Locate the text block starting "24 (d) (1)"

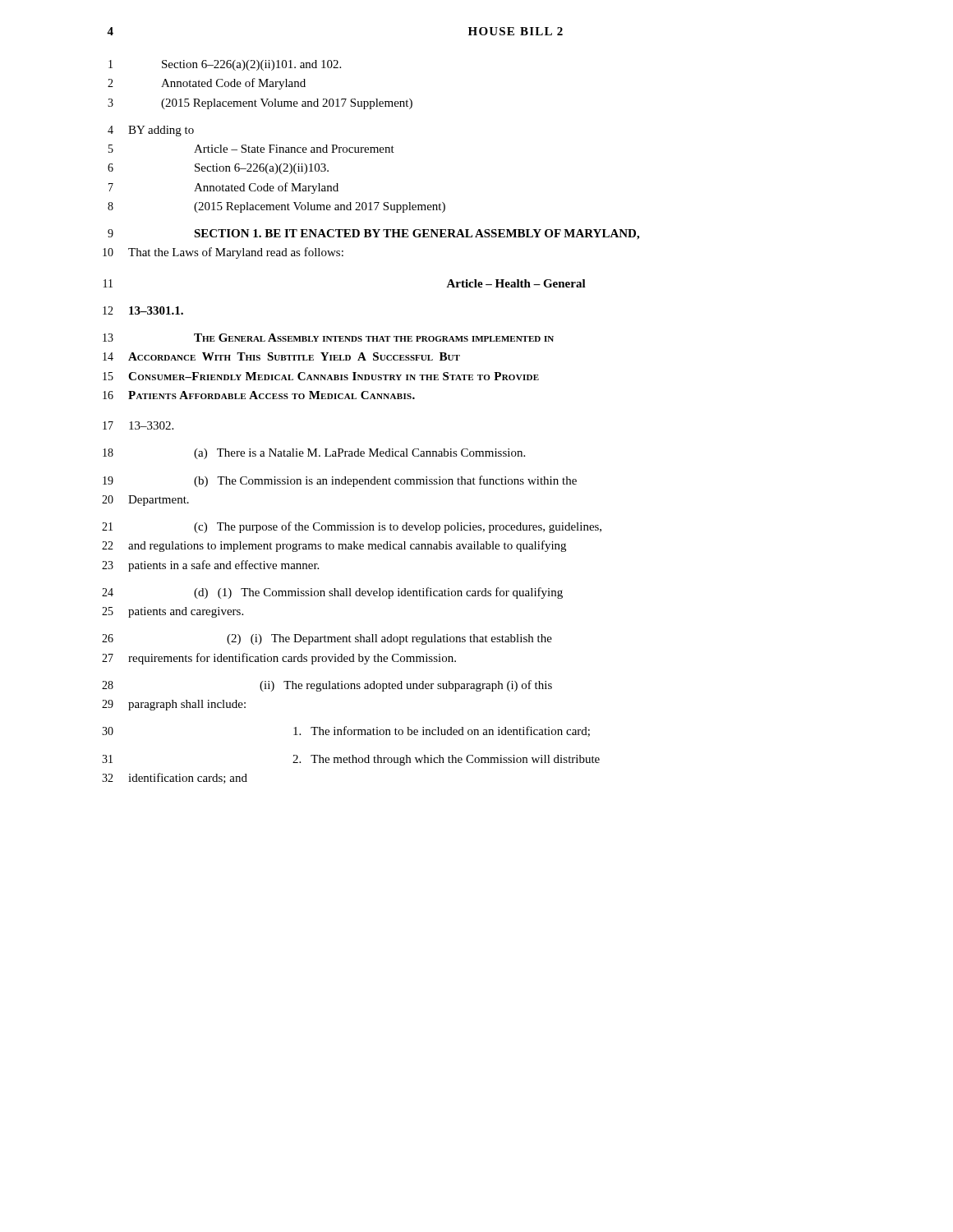click(x=493, y=602)
